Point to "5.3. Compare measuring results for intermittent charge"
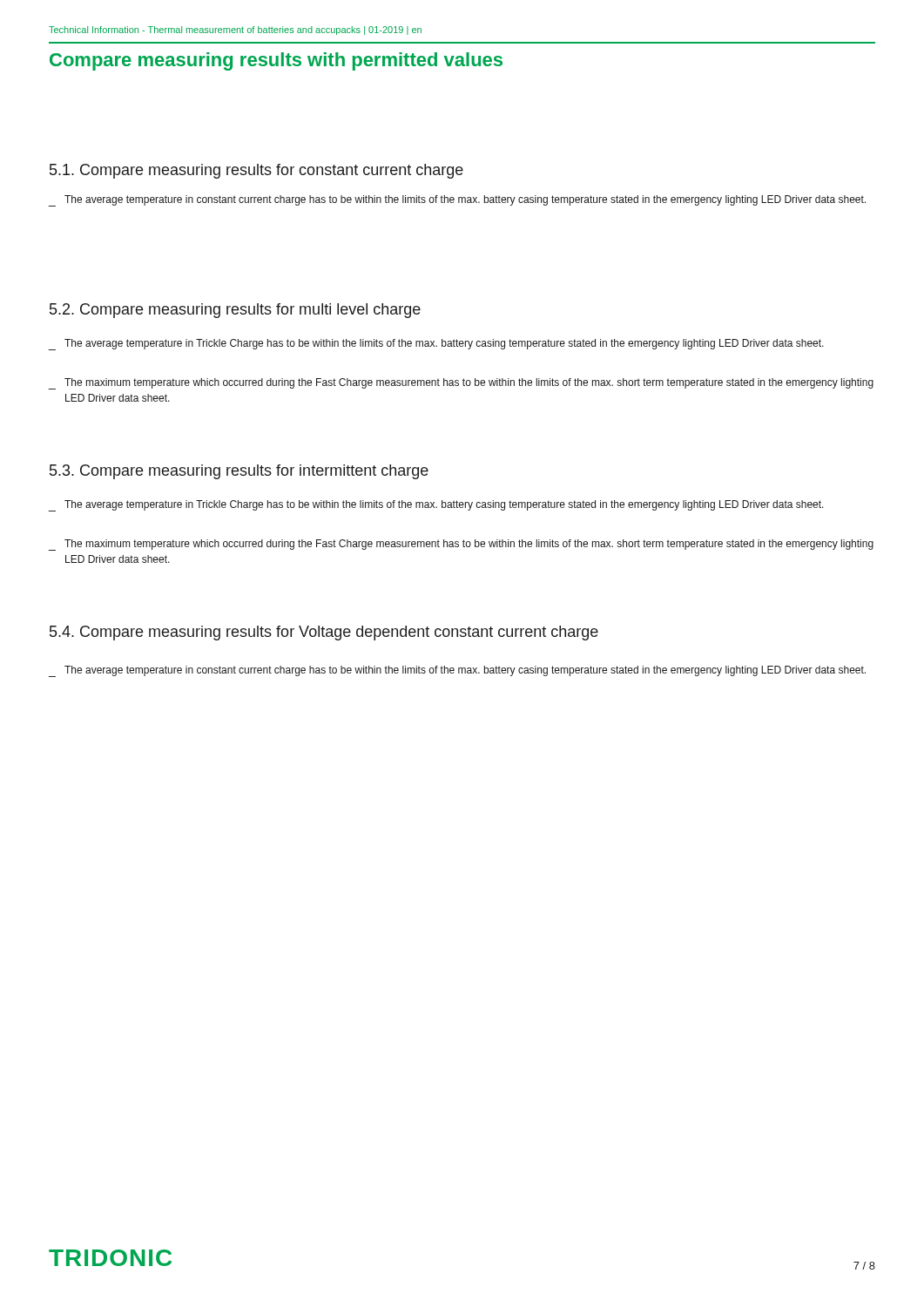 click(x=239, y=471)
